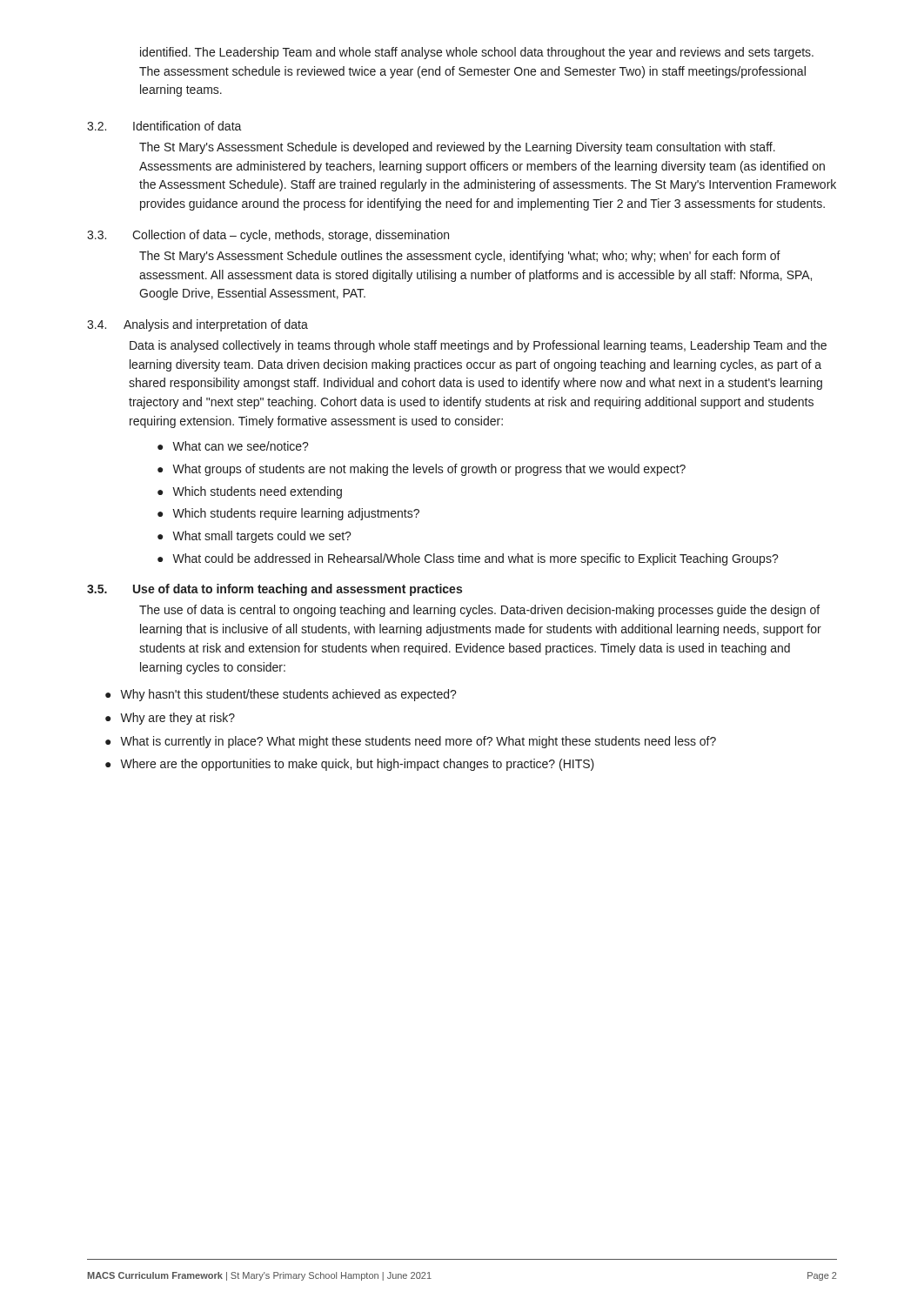Image resolution: width=924 pixels, height=1305 pixels.
Task: Find the block on this page that starts "identified. The Leadership Team and"
Action: [x=488, y=72]
